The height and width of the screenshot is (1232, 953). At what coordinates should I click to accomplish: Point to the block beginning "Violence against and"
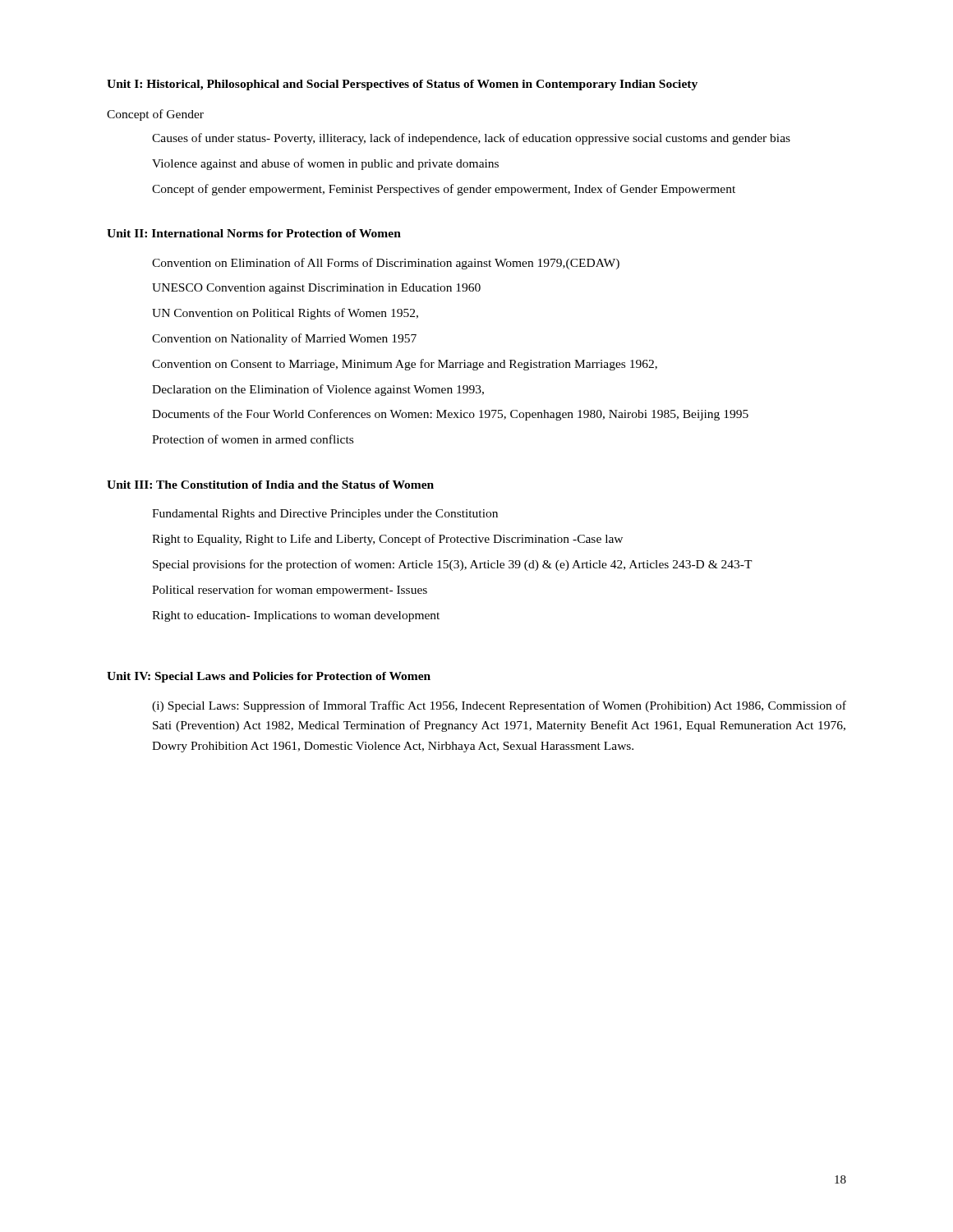(326, 163)
